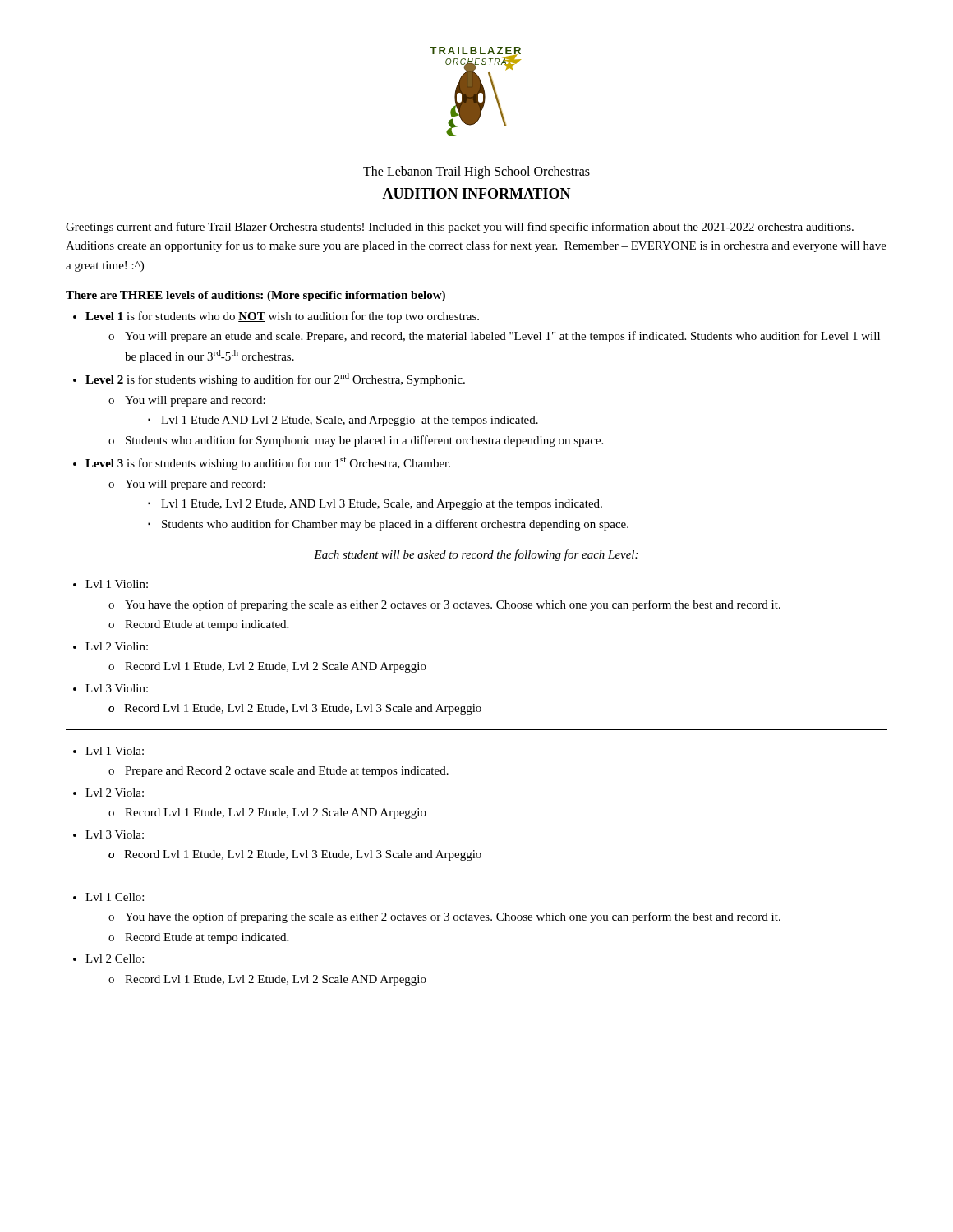Locate the text that reads "The Lebanon Trail High School Orchestras"
The image size is (953, 1232).
coord(476,171)
